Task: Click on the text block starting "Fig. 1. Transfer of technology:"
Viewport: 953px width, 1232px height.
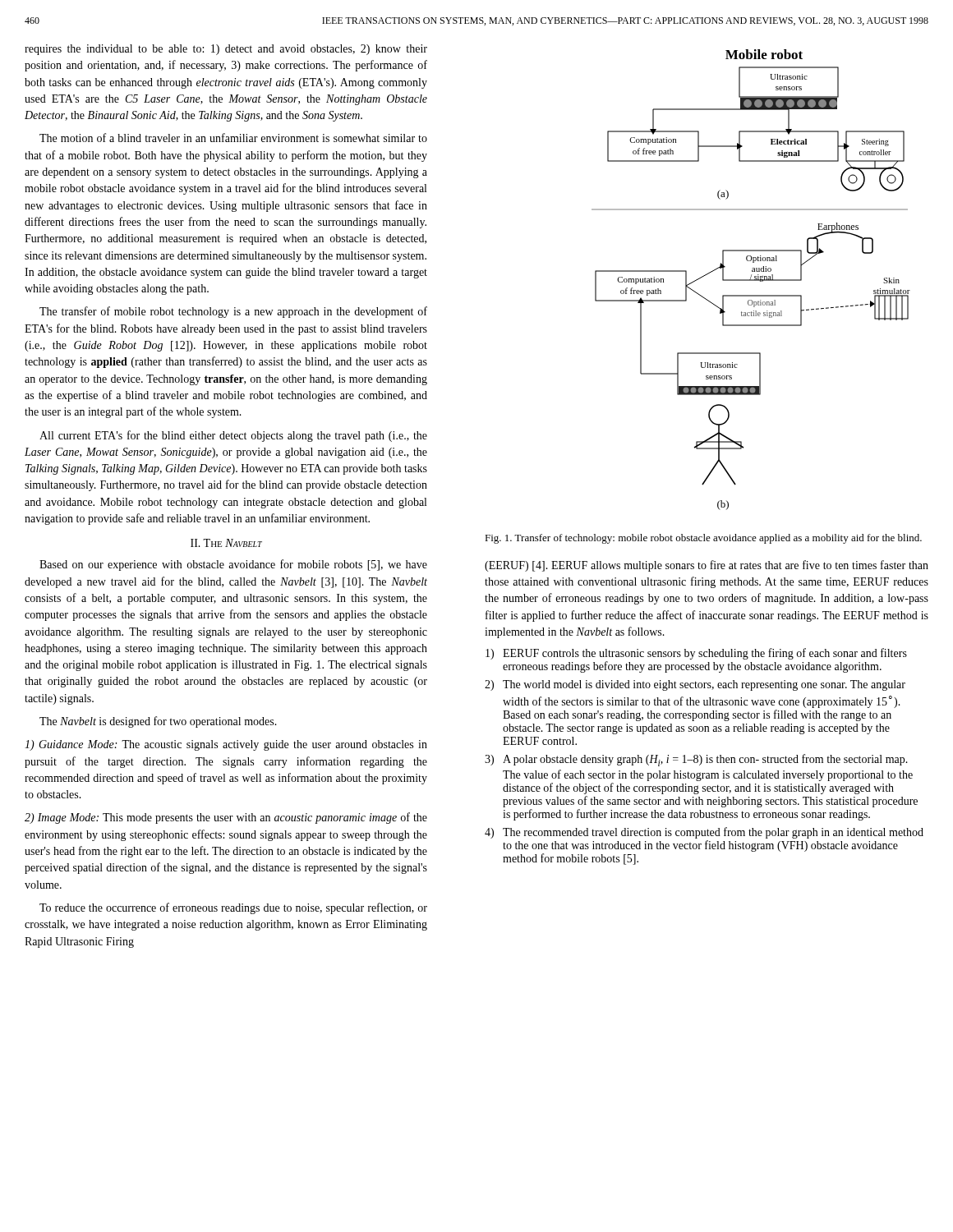Action: tap(707, 538)
